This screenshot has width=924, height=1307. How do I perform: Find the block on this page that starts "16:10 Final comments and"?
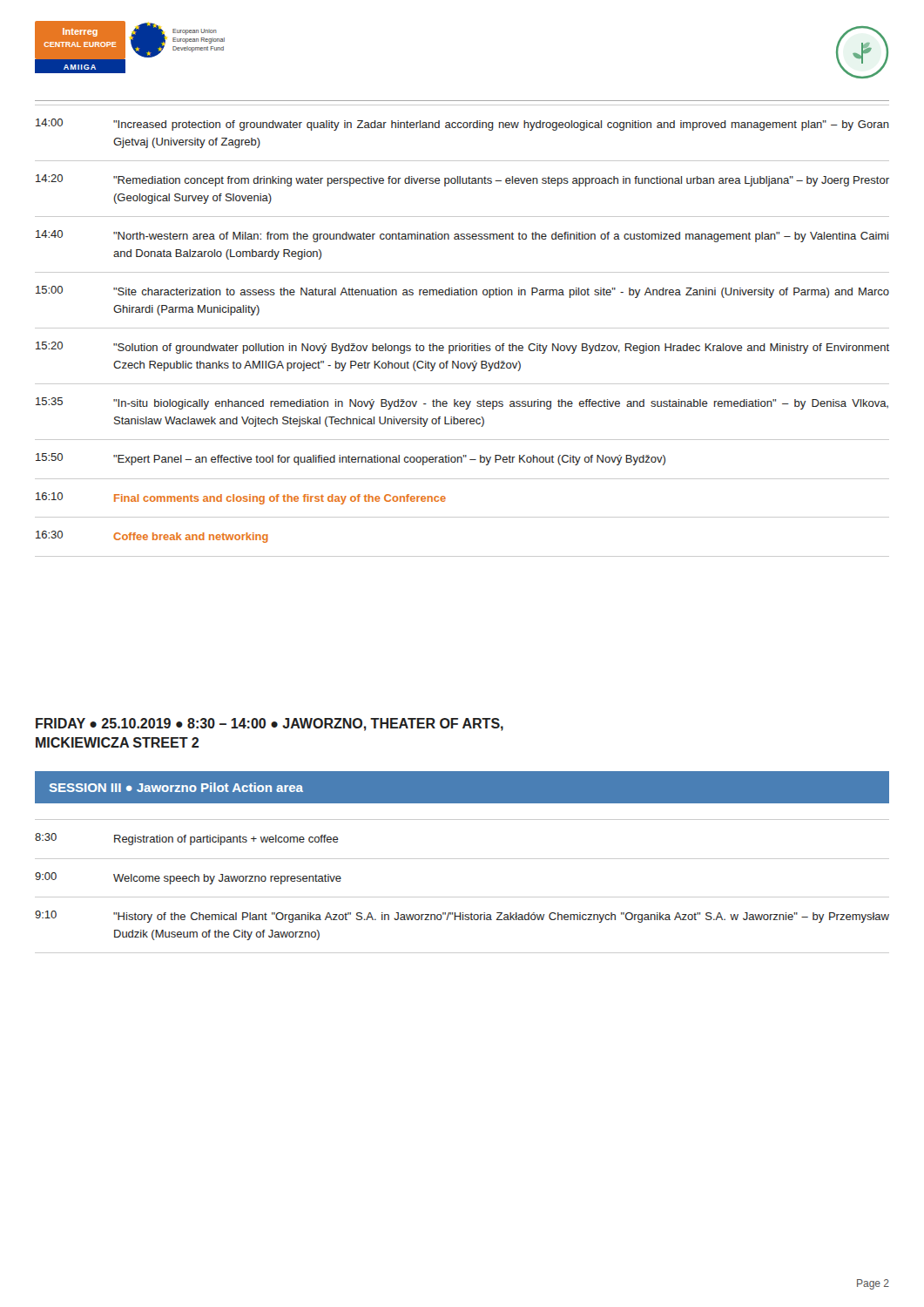241,498
